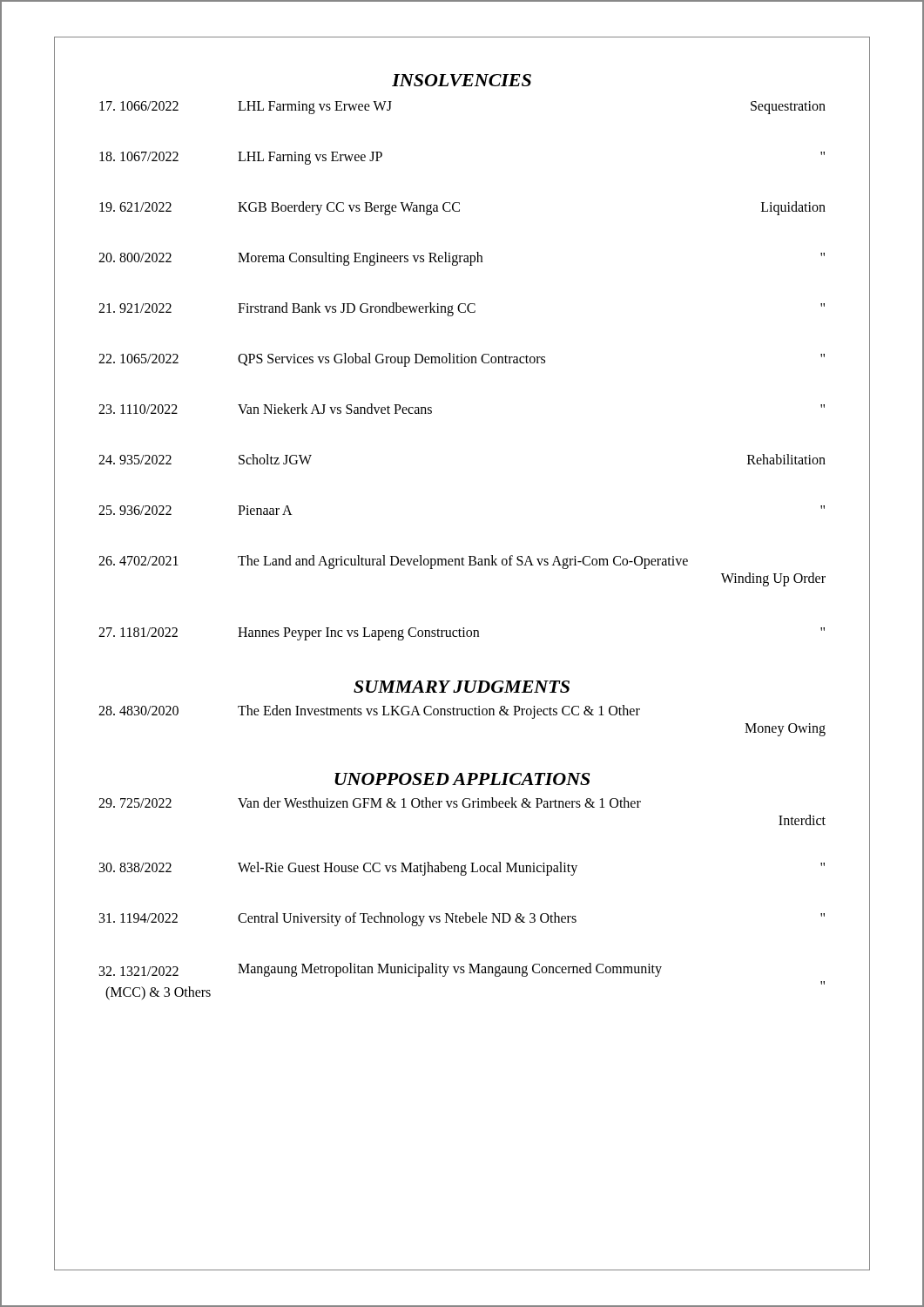Where is the passage that starts "28. 4830/2020 The Eden Investments"?
This screenshot has width=924, height=1307.
tap(462, 726)
